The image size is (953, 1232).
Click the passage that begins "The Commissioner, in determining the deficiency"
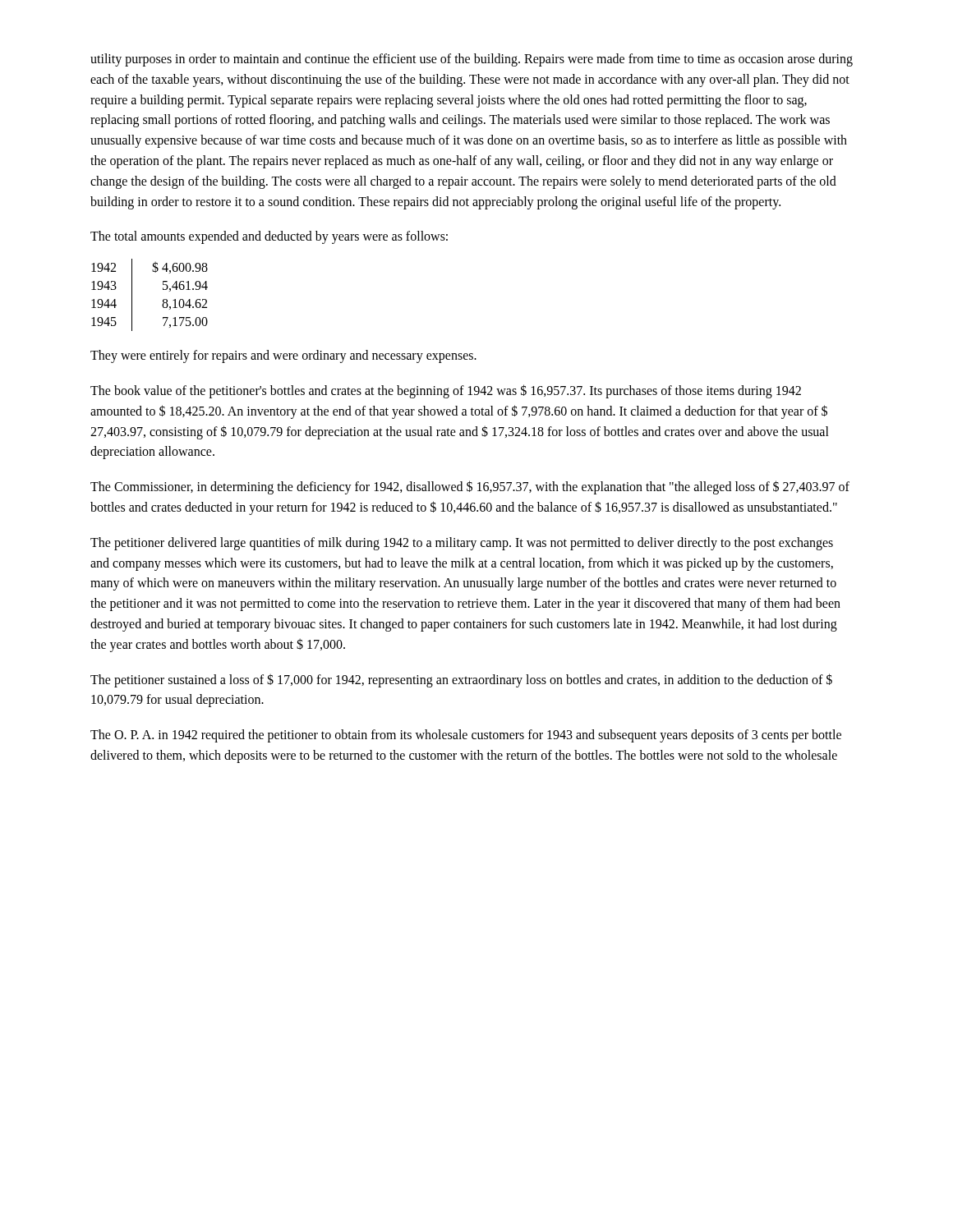click(x=470, y=497)
